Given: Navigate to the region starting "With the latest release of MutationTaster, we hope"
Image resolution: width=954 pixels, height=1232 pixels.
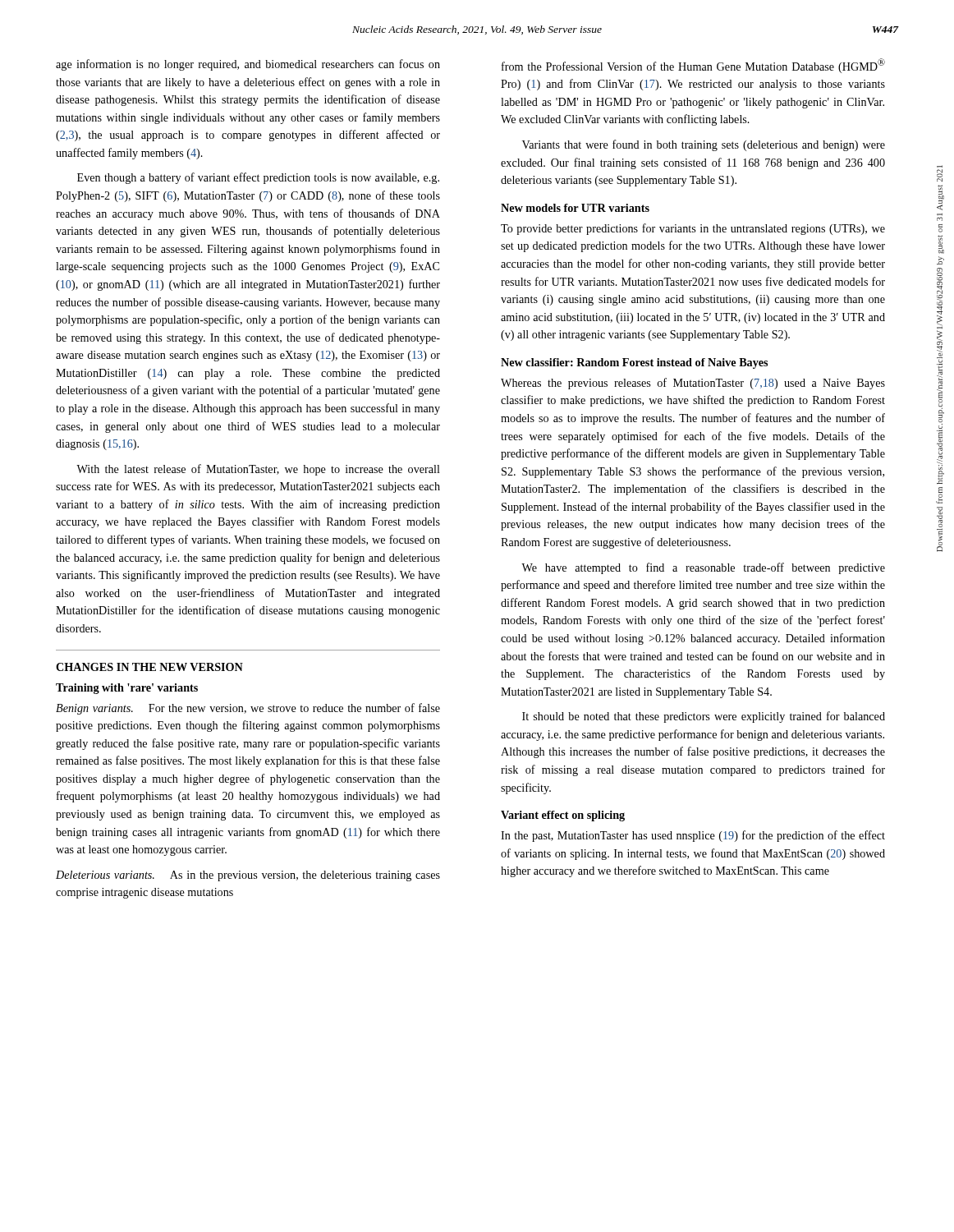Looking at the screenshot, I should (248, 549).
